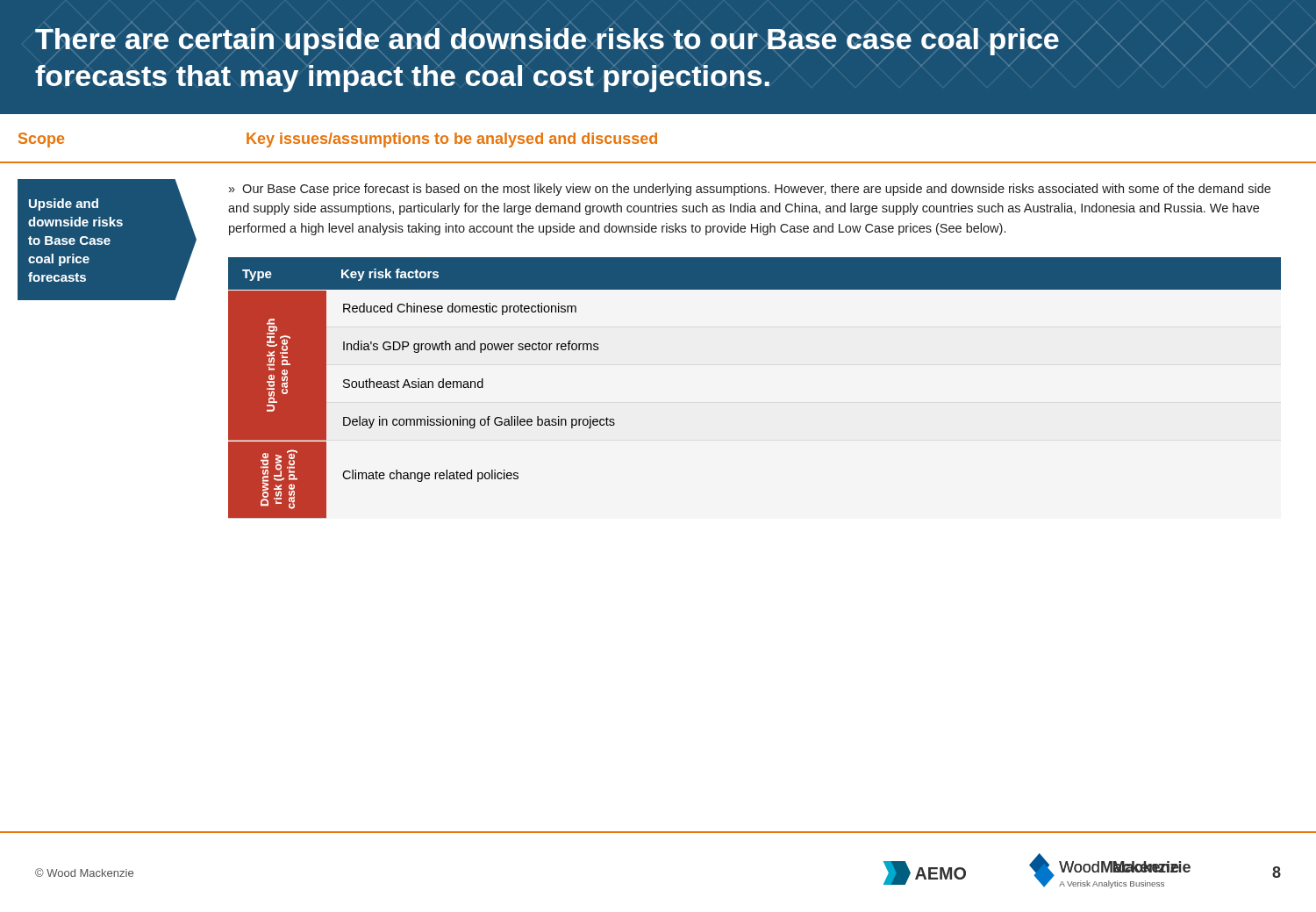
Task: Find the block on this page that starts "» Our Base Case price forecast is"
Action: [x=750, y=208]
